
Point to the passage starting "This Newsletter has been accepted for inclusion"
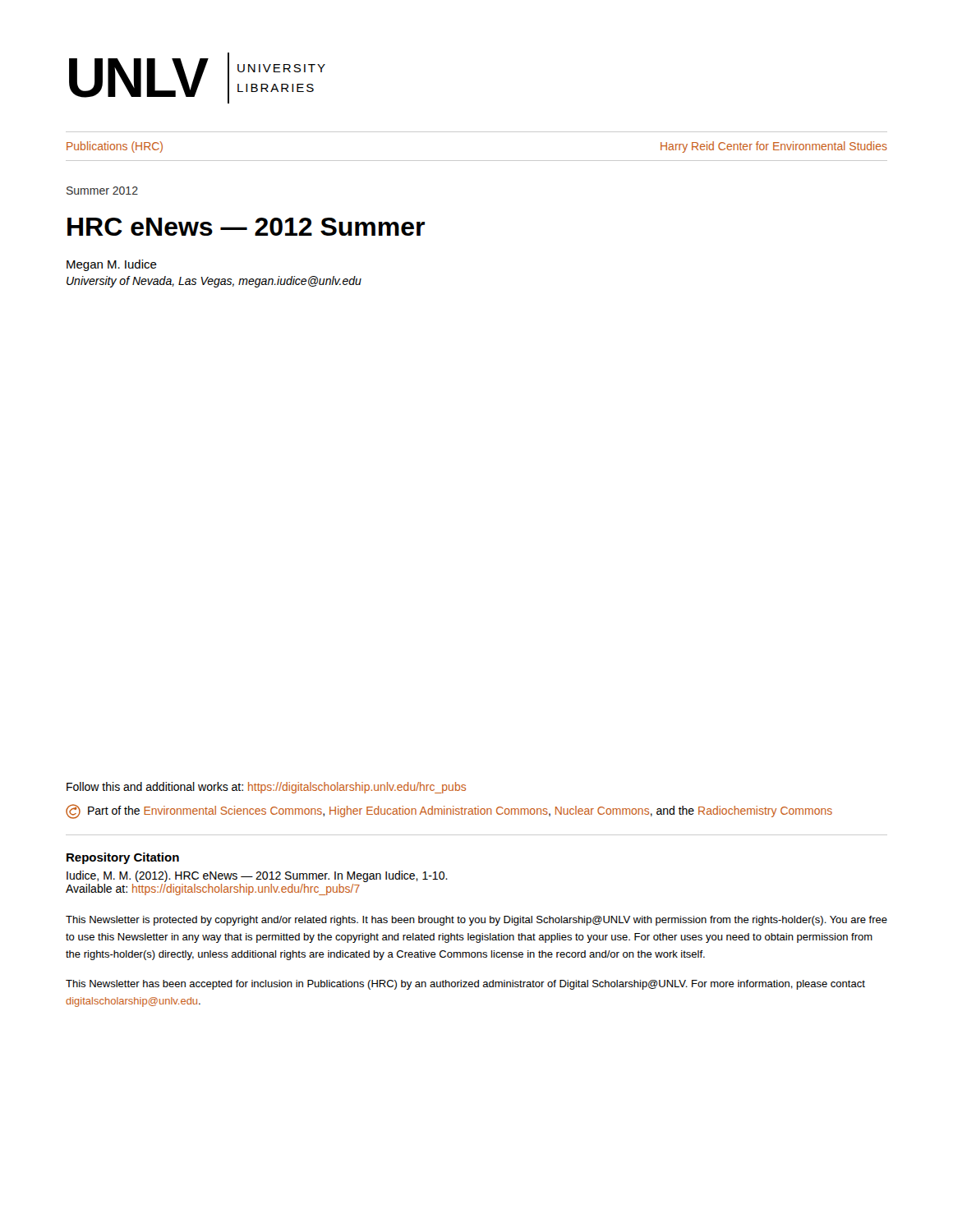pyautogui.click(x=465, y=992)
